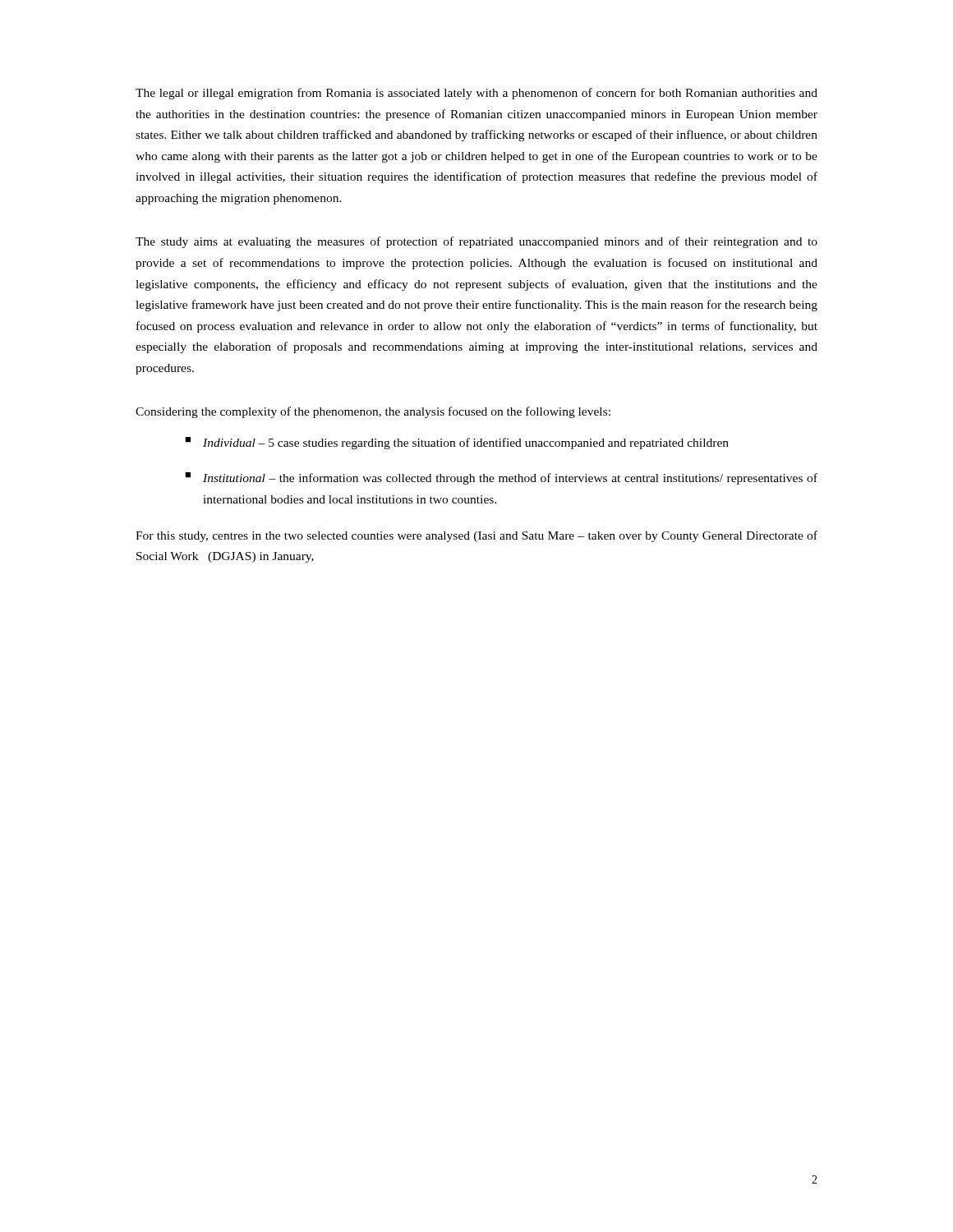Where is the passage that starts "■ Institutional – the information was"?
Image resolution: width=953 pixels, height=1232 pixels.
[x=501, y=489]
